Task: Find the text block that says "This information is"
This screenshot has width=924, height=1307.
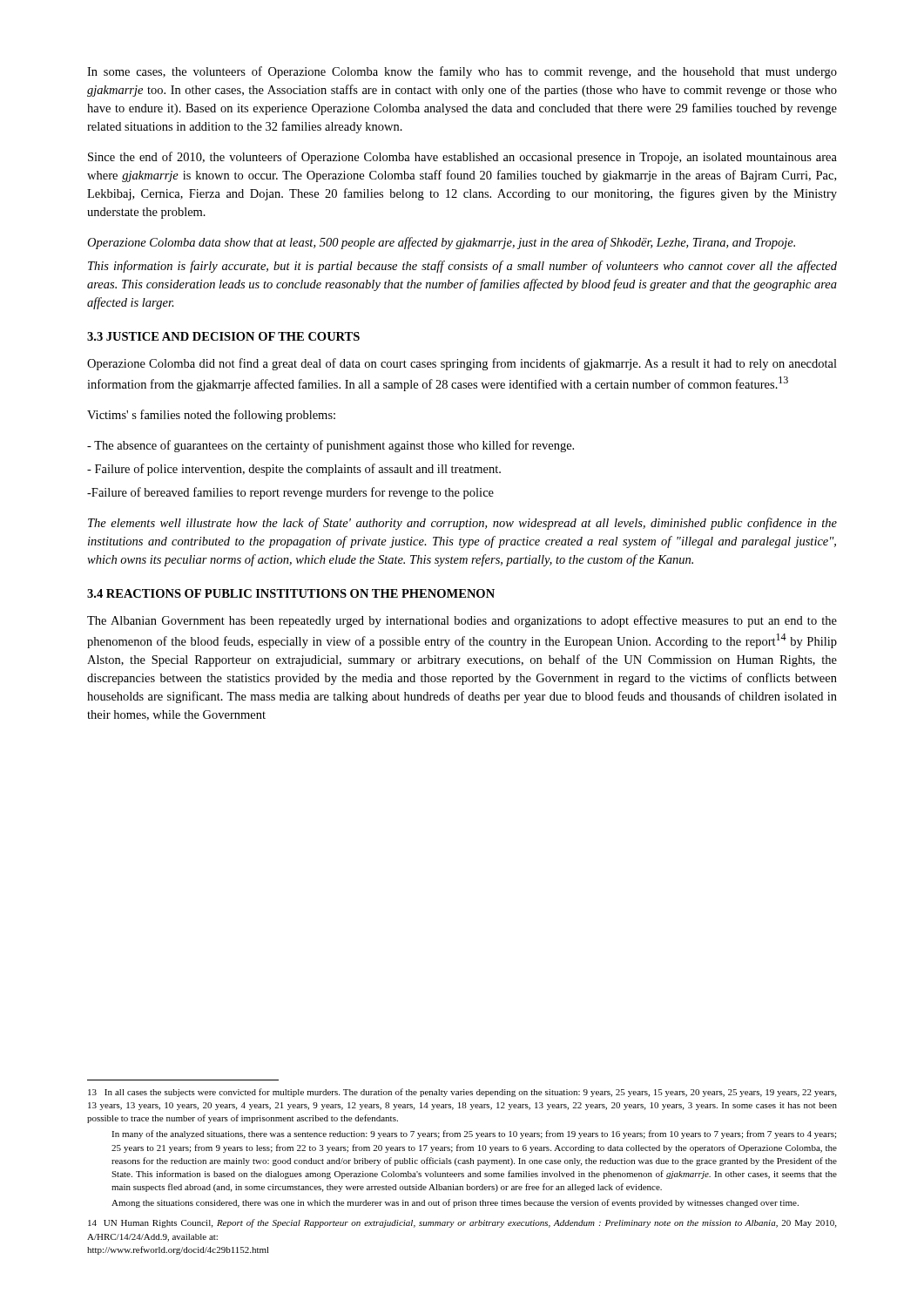Action: pos(462,285)
